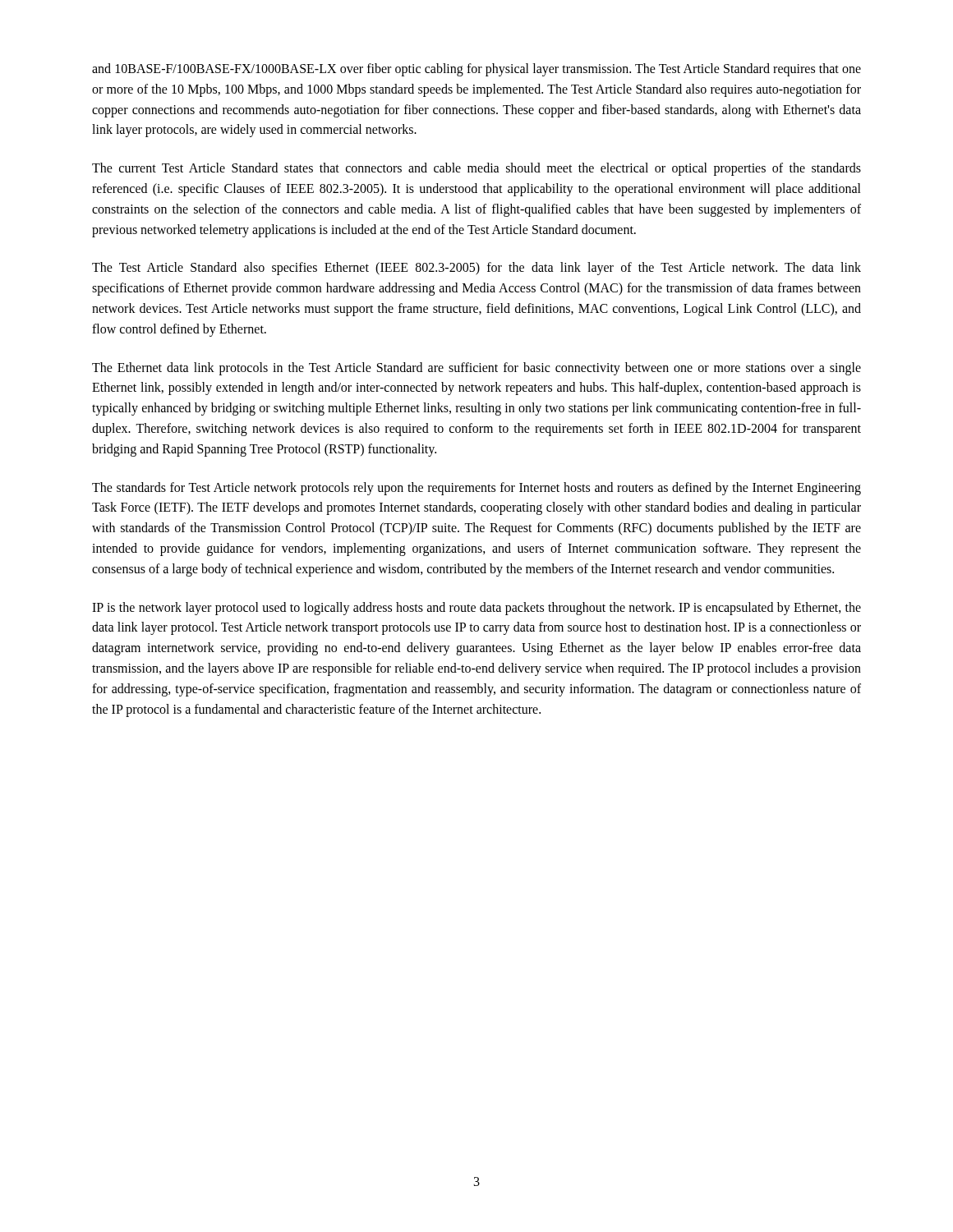The height and width of the screenshot is (1232, 953).
Task: Find the text block that says "The Ethernet data"
Action: 476,408
